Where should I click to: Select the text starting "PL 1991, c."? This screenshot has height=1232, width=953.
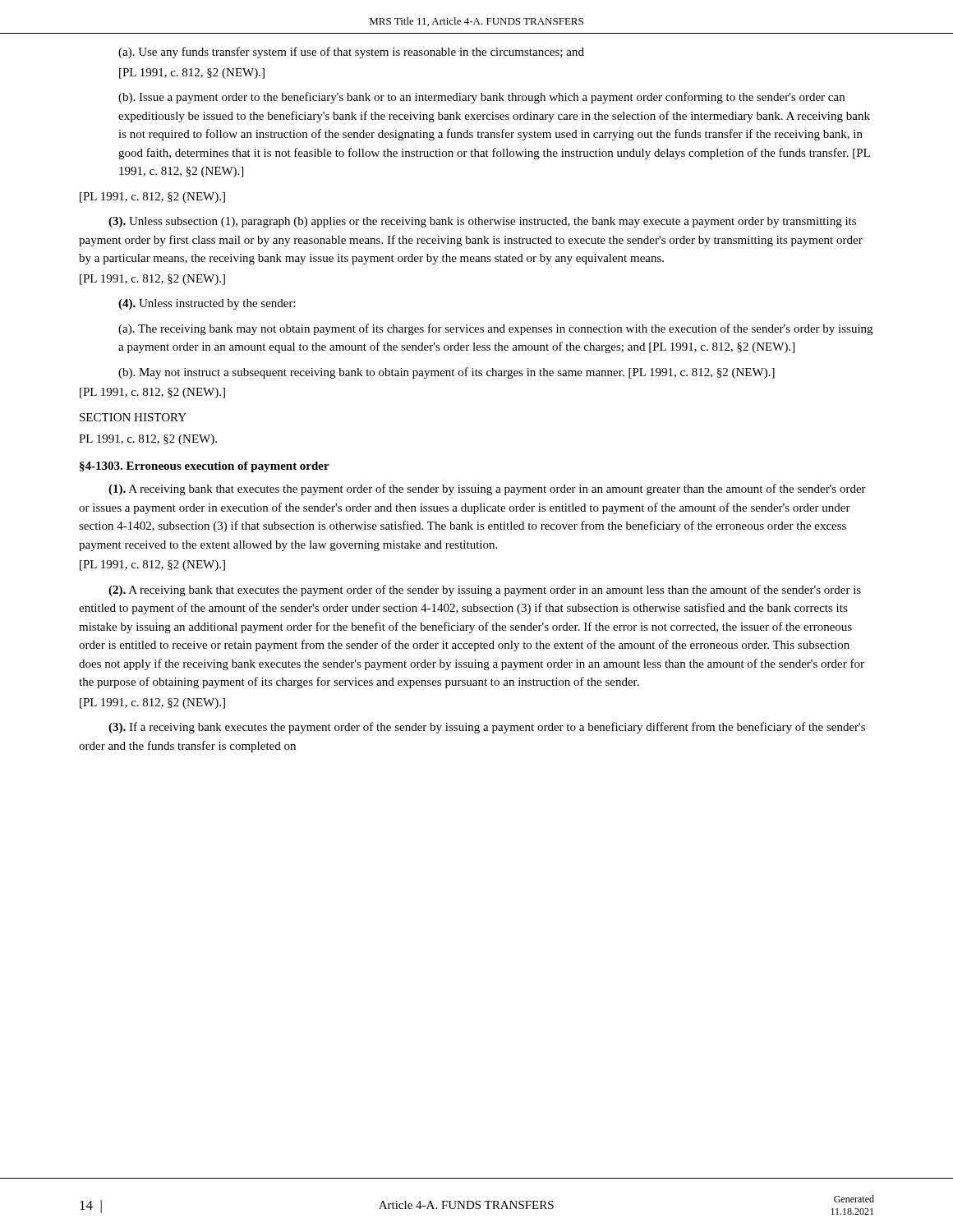(x=148, y=439)
